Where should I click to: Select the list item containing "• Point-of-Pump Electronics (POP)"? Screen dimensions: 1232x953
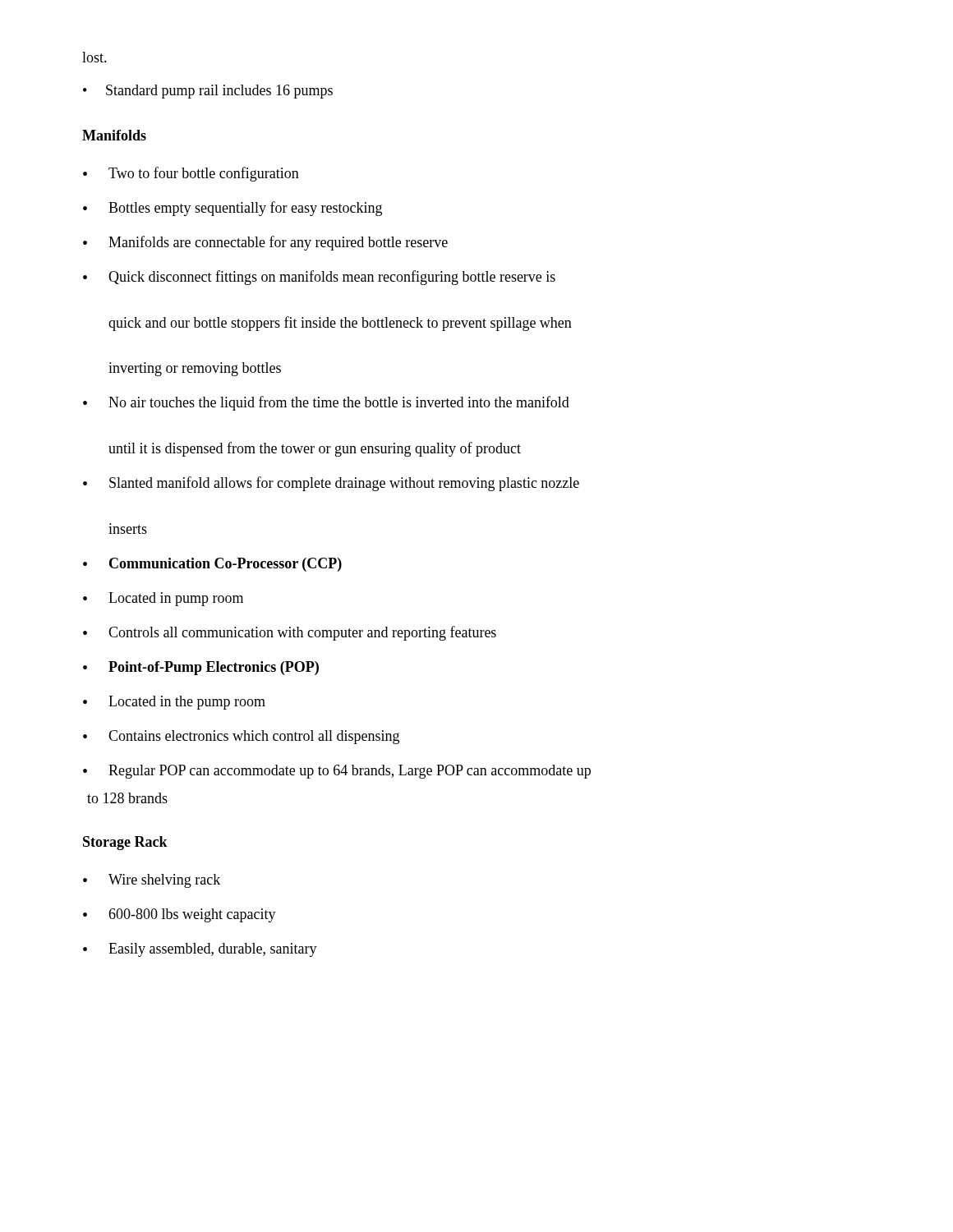pyautogui.click(x=201, y=668)
